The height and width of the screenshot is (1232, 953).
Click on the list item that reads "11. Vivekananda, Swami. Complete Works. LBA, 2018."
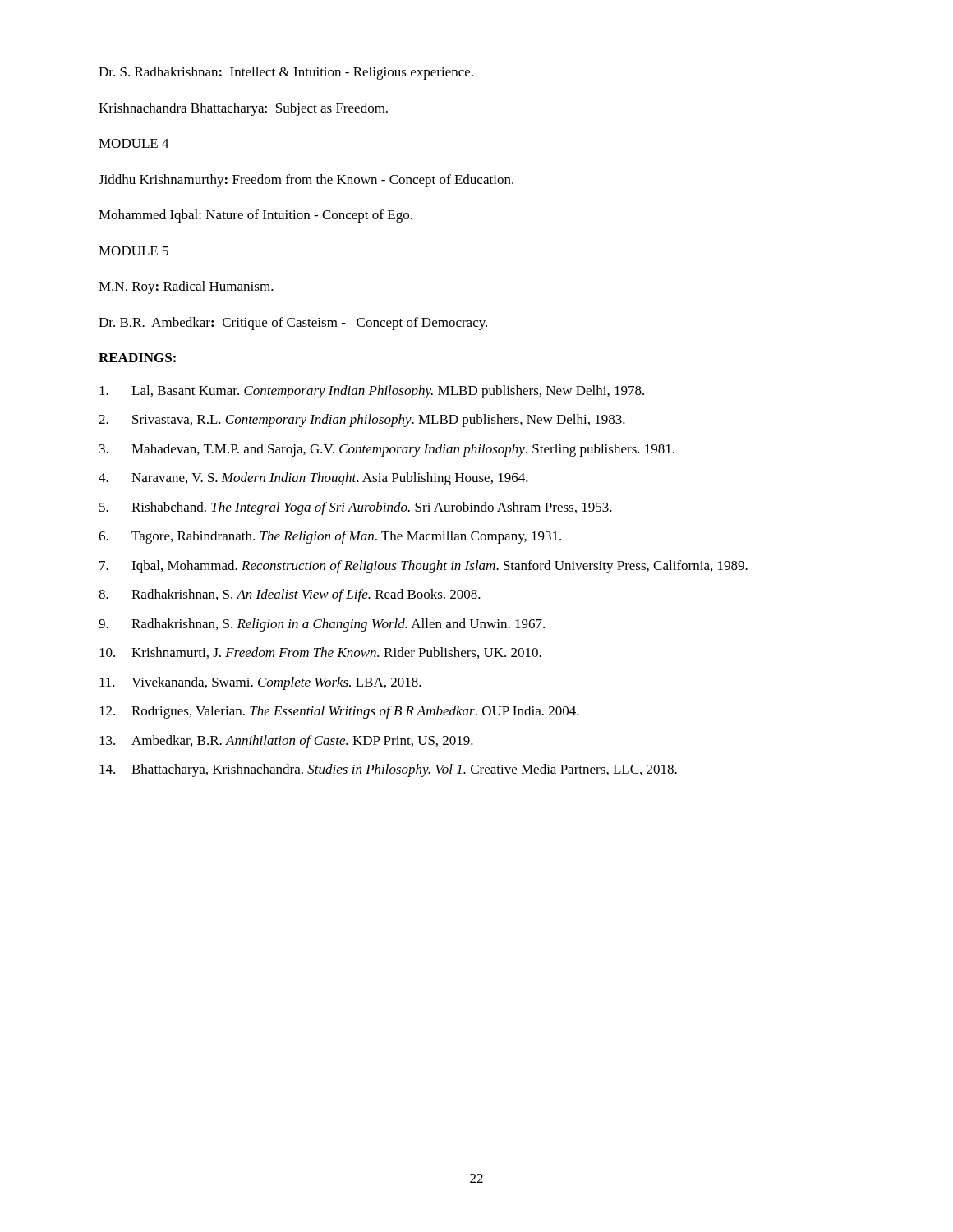coord(260,683)
